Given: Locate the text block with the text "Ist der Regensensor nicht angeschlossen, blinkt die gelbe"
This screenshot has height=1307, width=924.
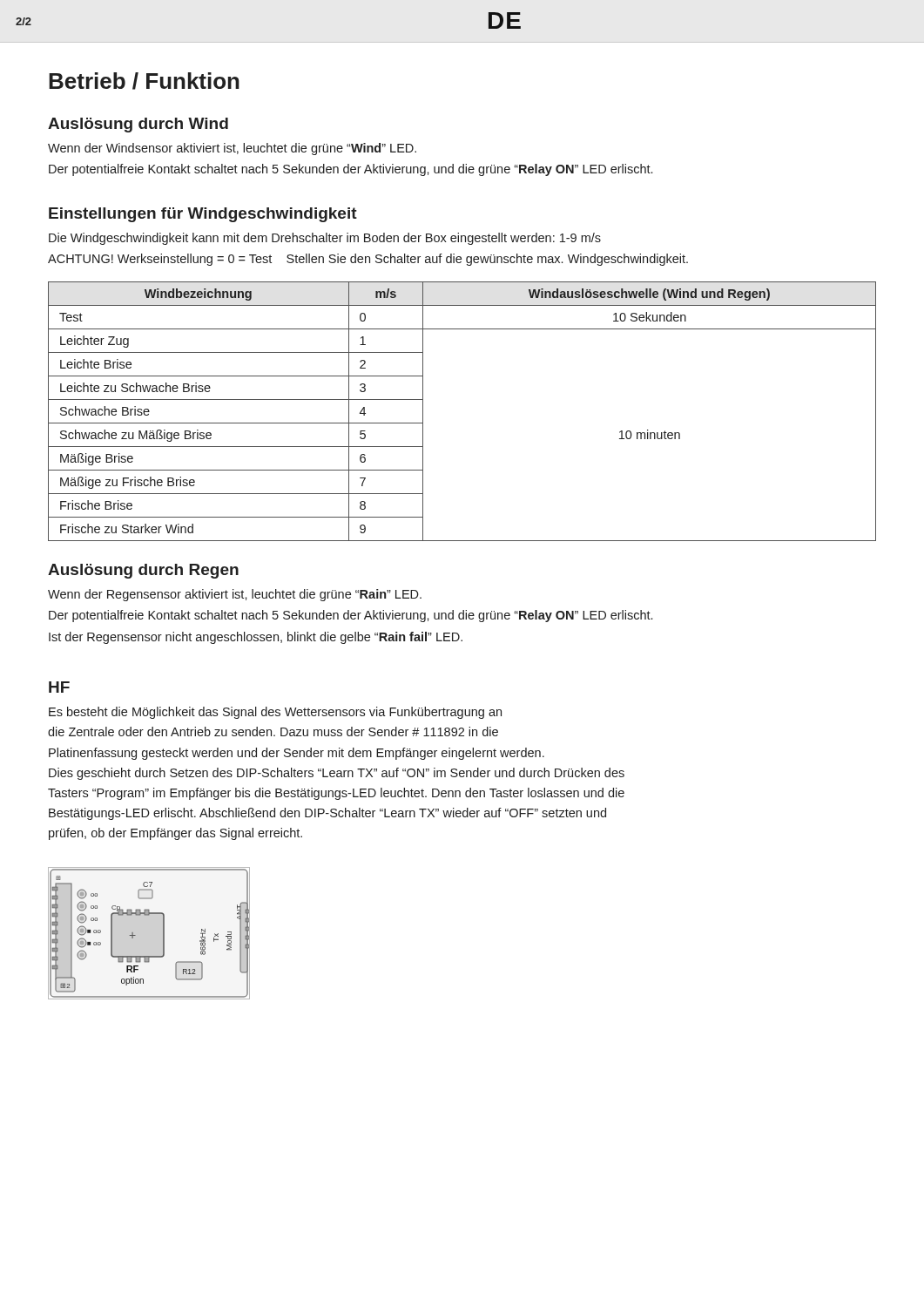Looking at the screenshot, I should coord(256,637).
